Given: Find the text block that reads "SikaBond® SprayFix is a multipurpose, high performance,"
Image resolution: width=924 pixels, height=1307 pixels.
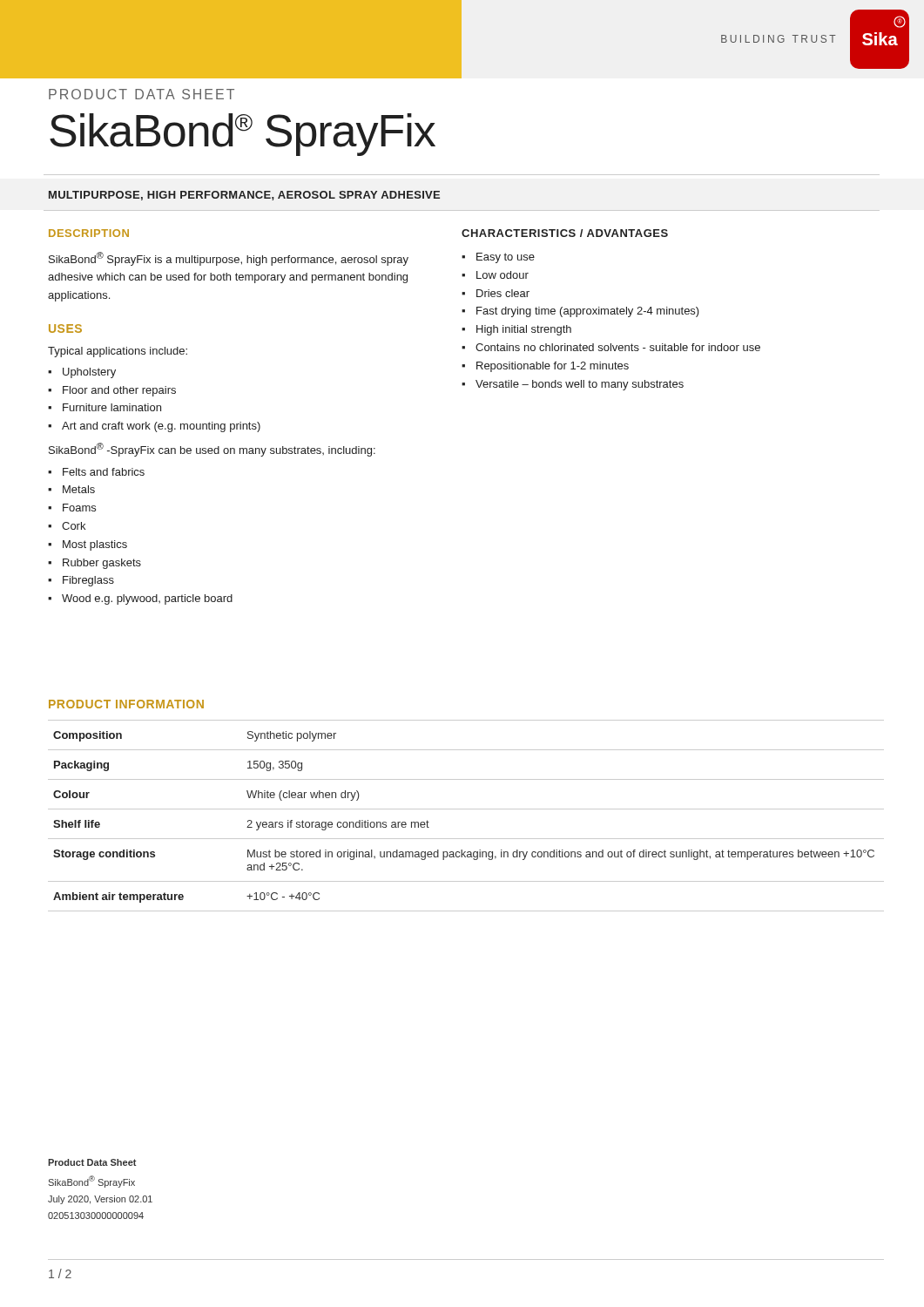Looking at the screenshot, I should [x=228, y=276].
